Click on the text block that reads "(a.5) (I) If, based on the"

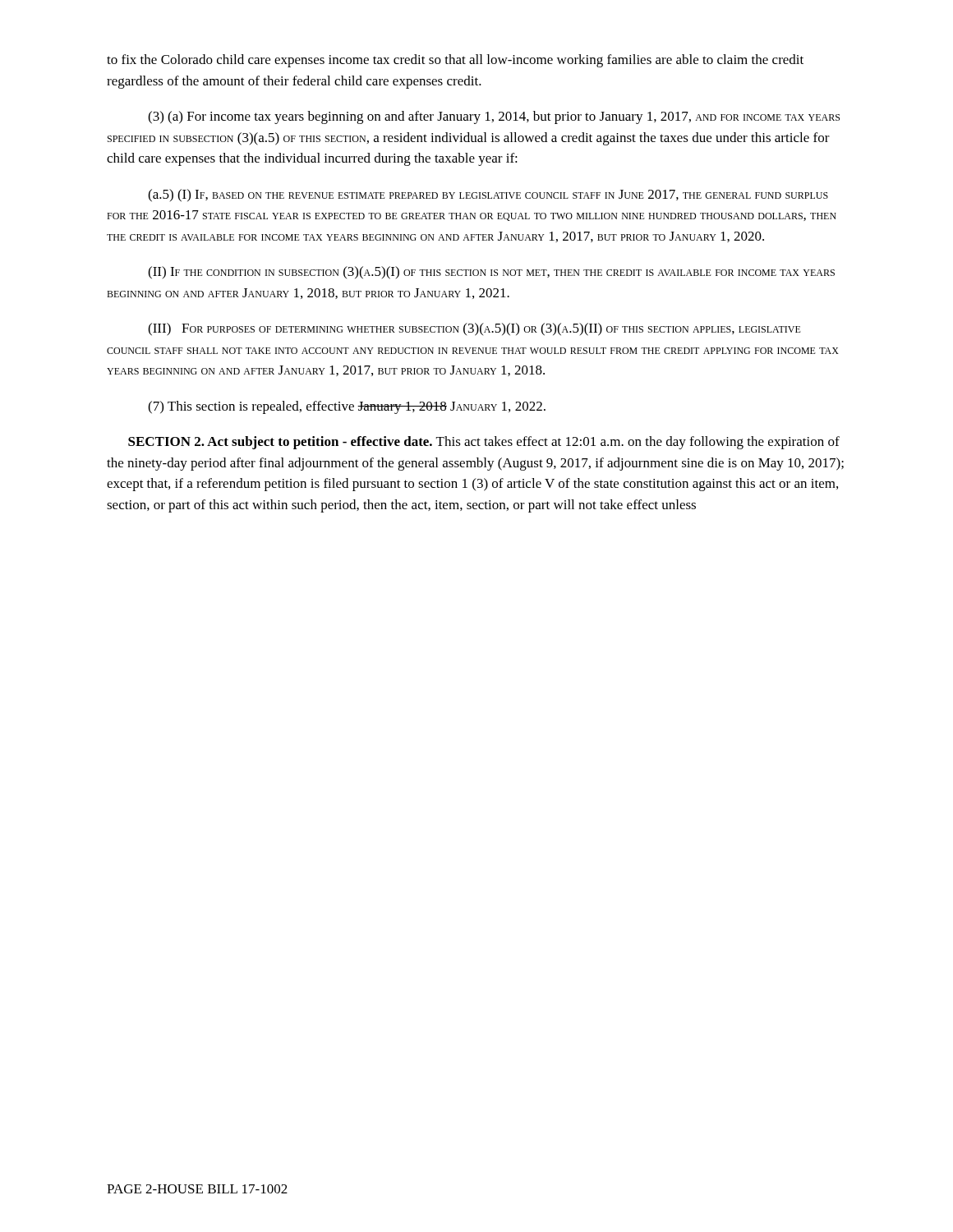pos(472,215)
